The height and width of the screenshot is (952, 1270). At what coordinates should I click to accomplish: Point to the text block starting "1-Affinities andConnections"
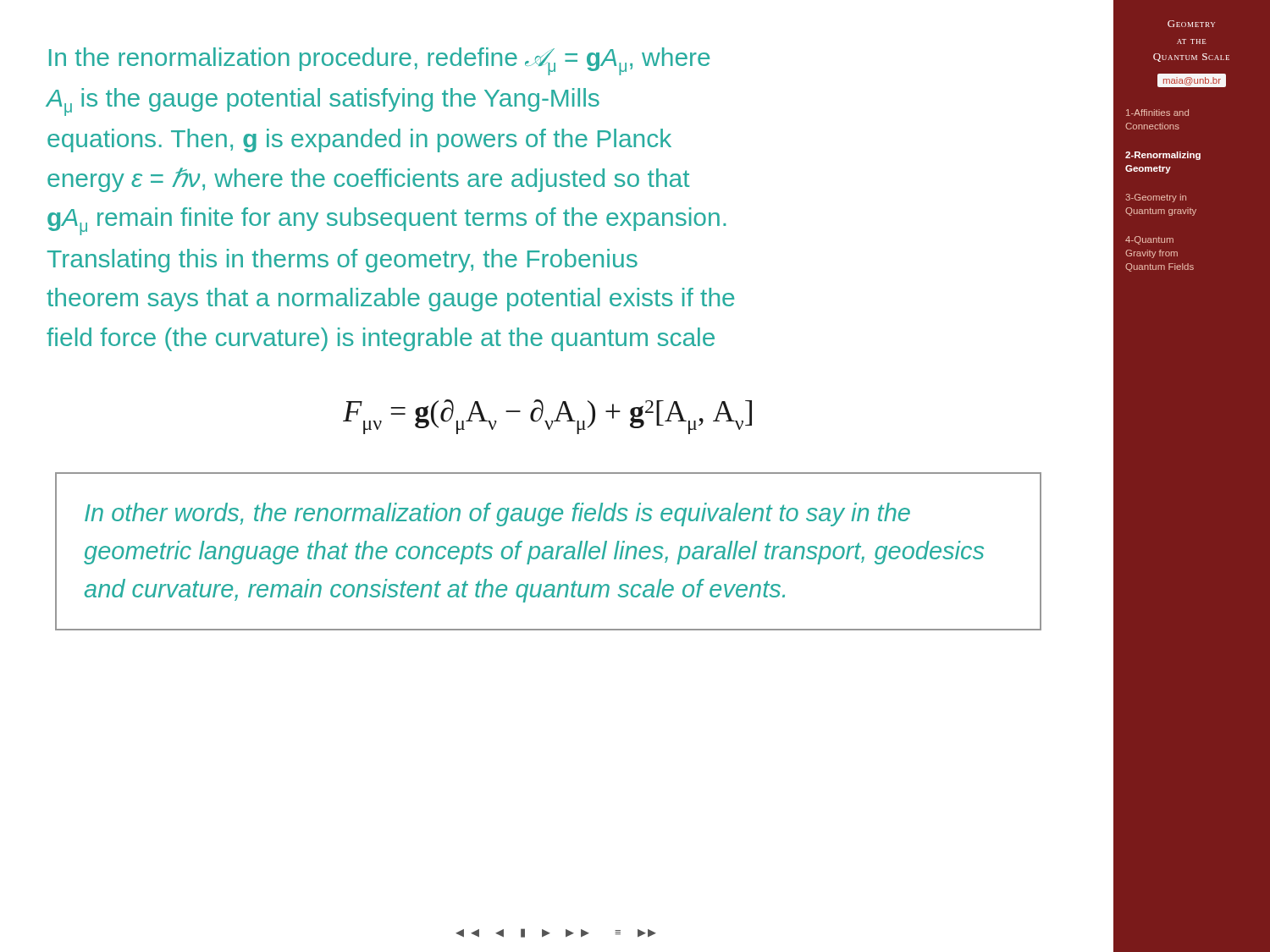[1157, 119]
